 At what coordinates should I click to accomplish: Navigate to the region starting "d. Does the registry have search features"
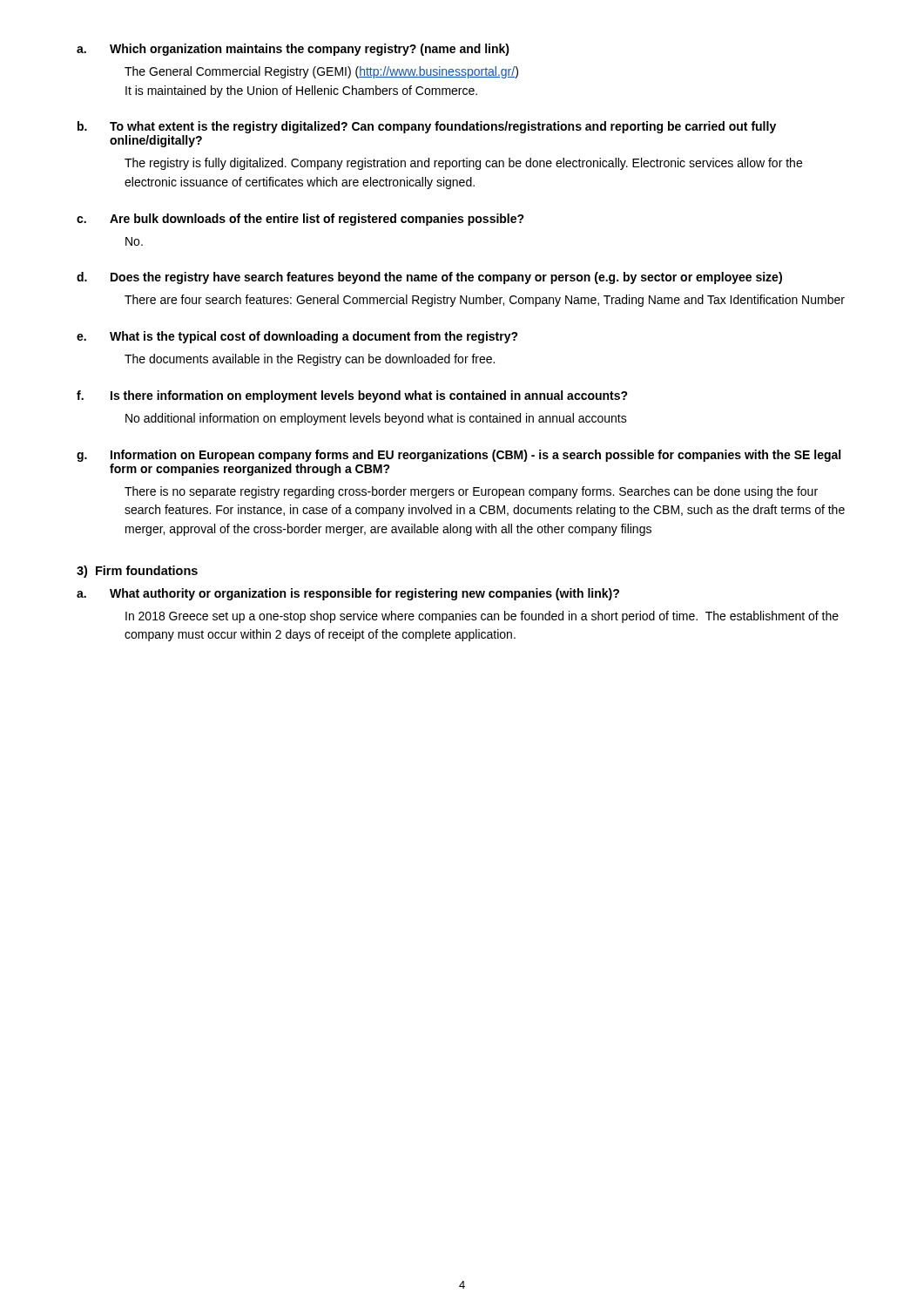coord(462,290)
